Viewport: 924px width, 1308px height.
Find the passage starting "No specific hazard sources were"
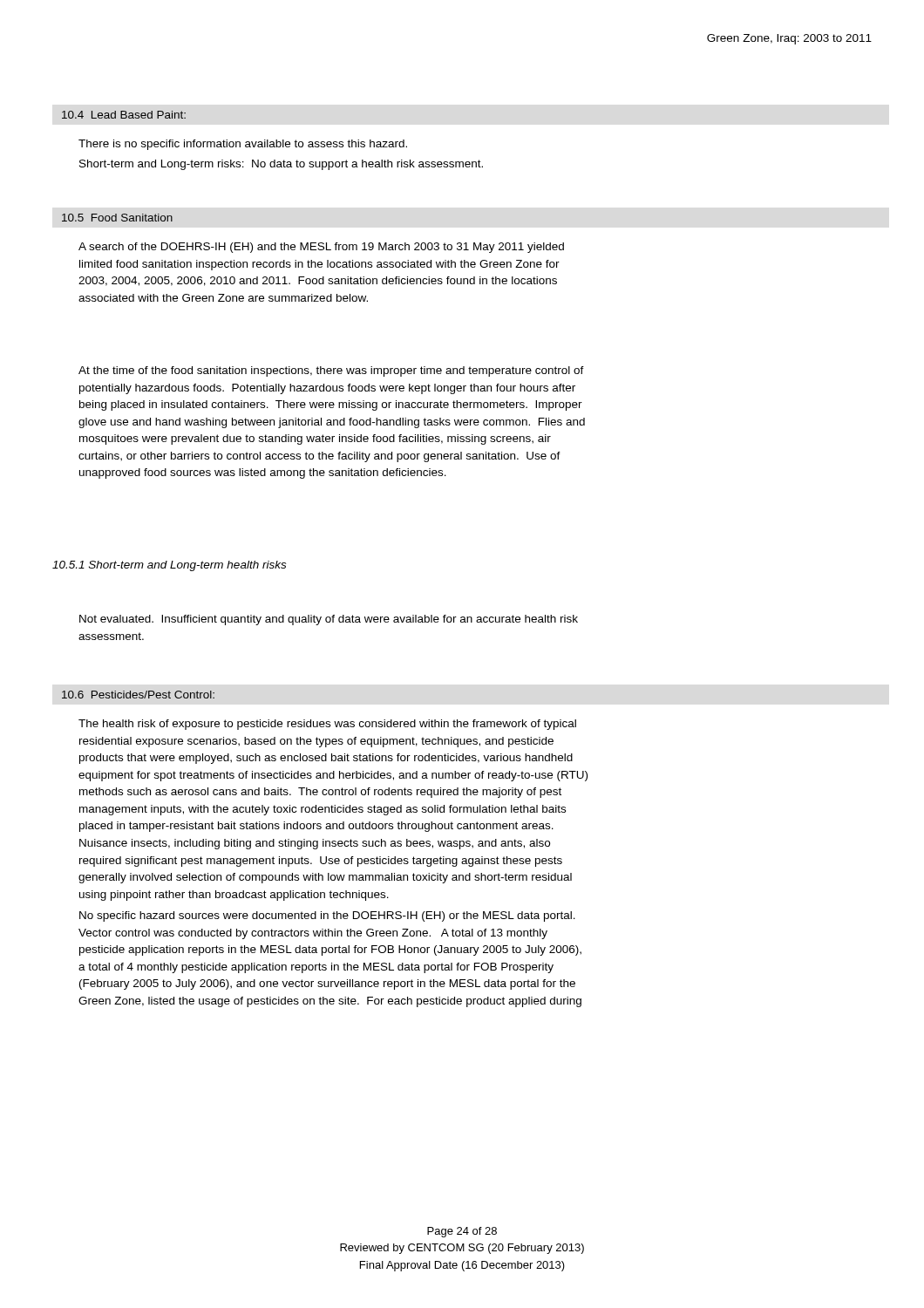coord(330,958)
